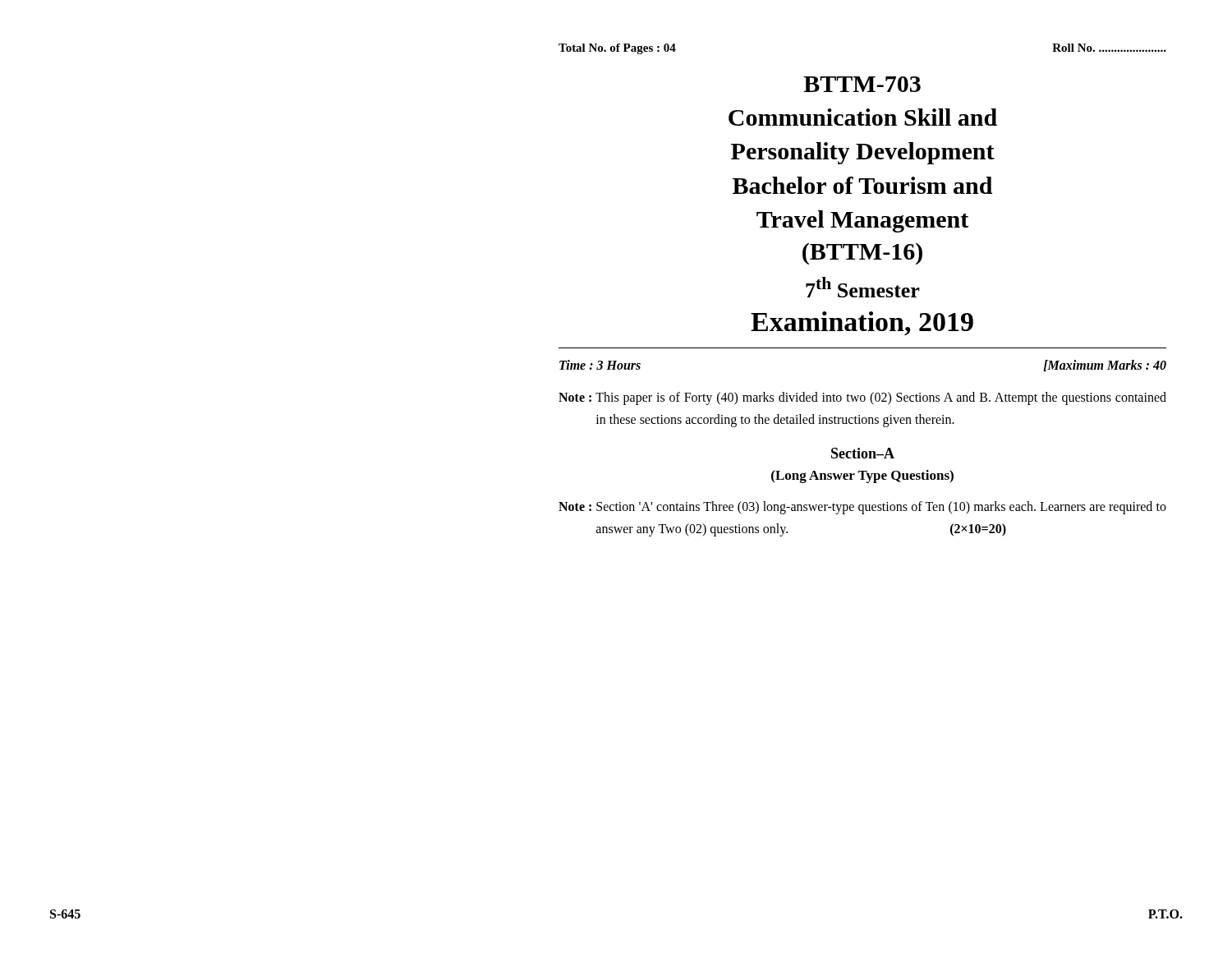Navigate to the element starting "(Long Answer Type Questions)"

pyautogui.click(x=862, y=475)
